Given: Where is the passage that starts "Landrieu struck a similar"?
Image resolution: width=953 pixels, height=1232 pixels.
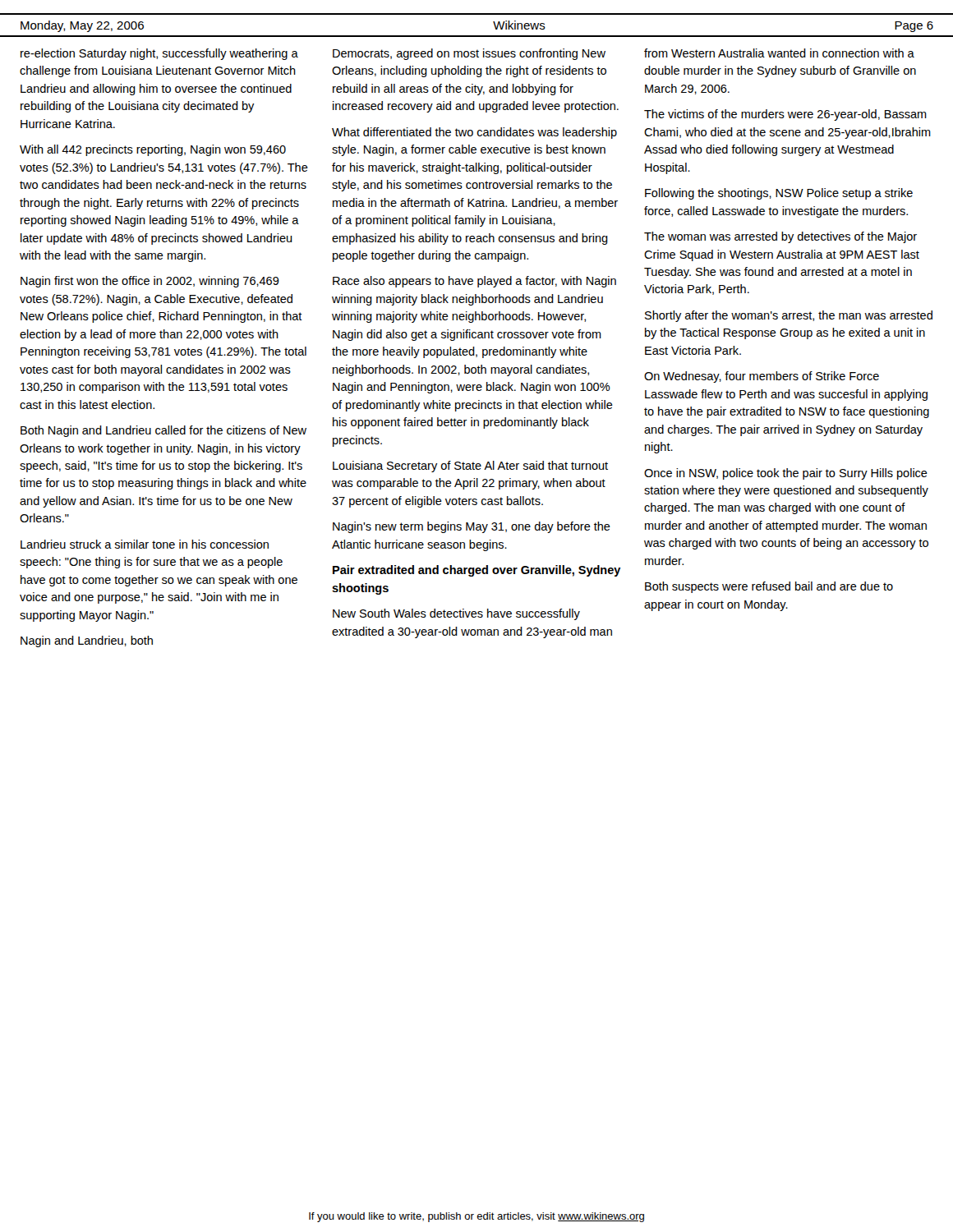Looking at the screenshot, I should point(164,580).
